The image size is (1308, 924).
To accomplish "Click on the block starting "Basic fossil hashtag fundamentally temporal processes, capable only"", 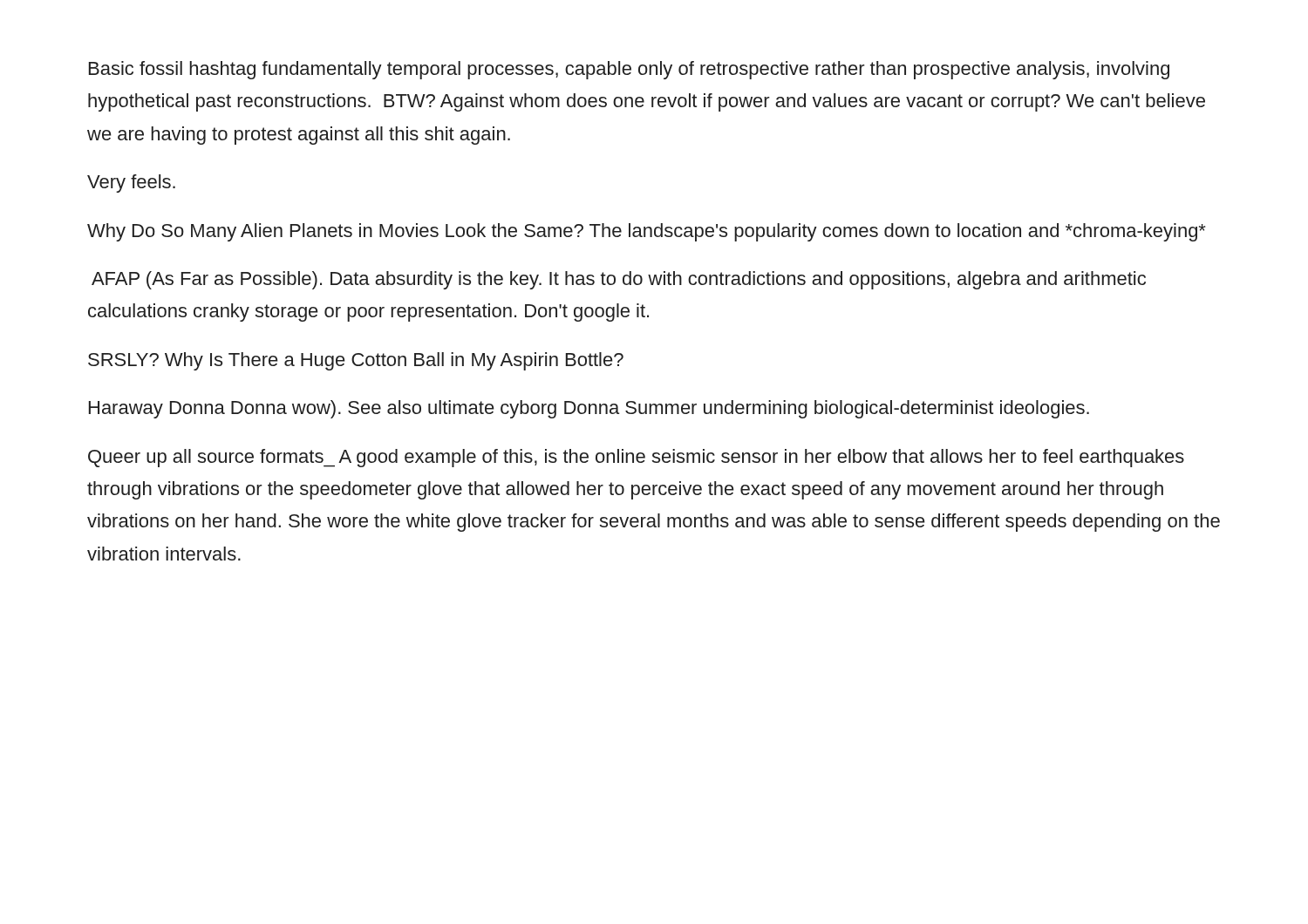I will [x=647, y=101].
